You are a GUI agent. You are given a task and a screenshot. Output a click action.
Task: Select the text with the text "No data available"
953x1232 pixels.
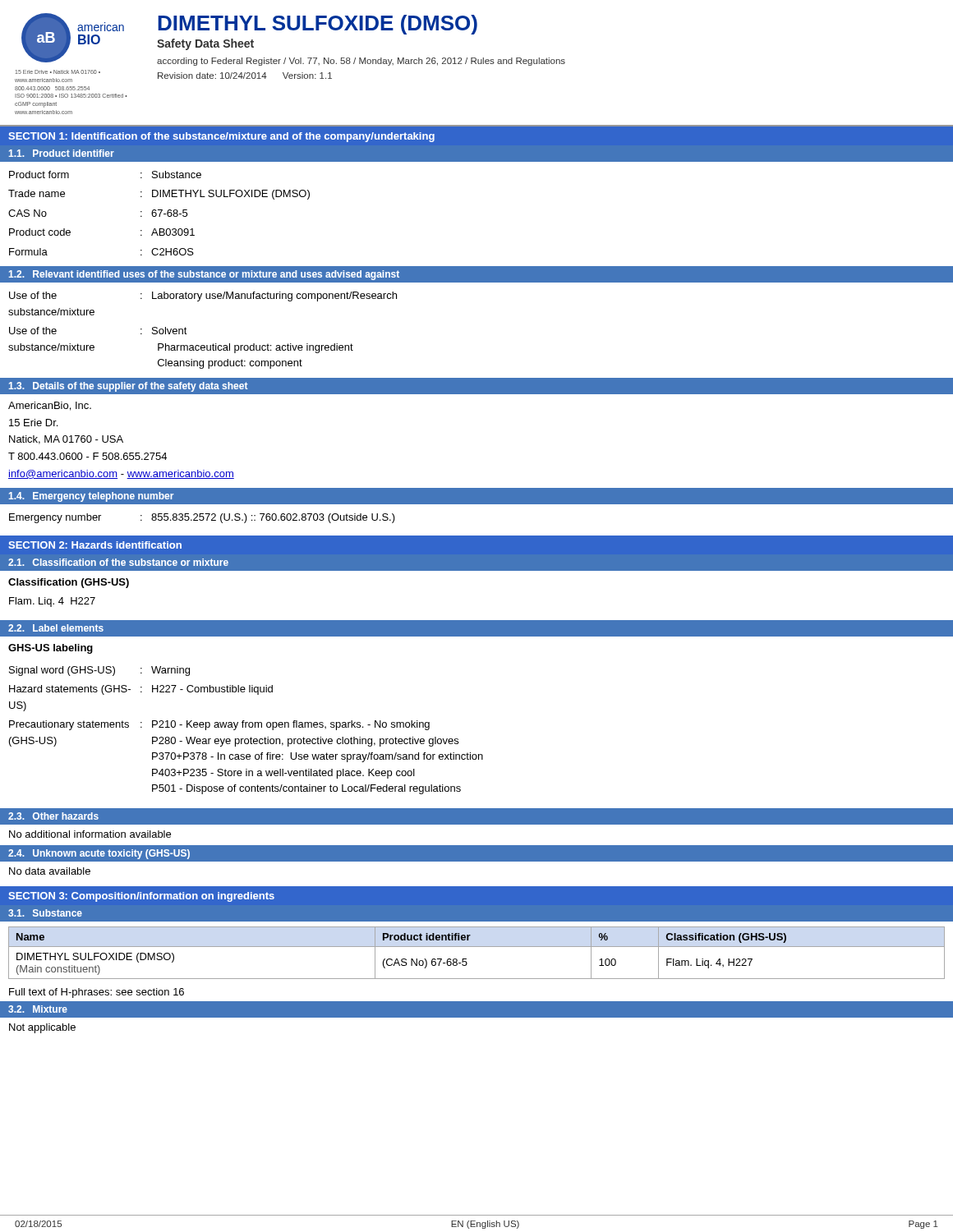tap(49, 871)
